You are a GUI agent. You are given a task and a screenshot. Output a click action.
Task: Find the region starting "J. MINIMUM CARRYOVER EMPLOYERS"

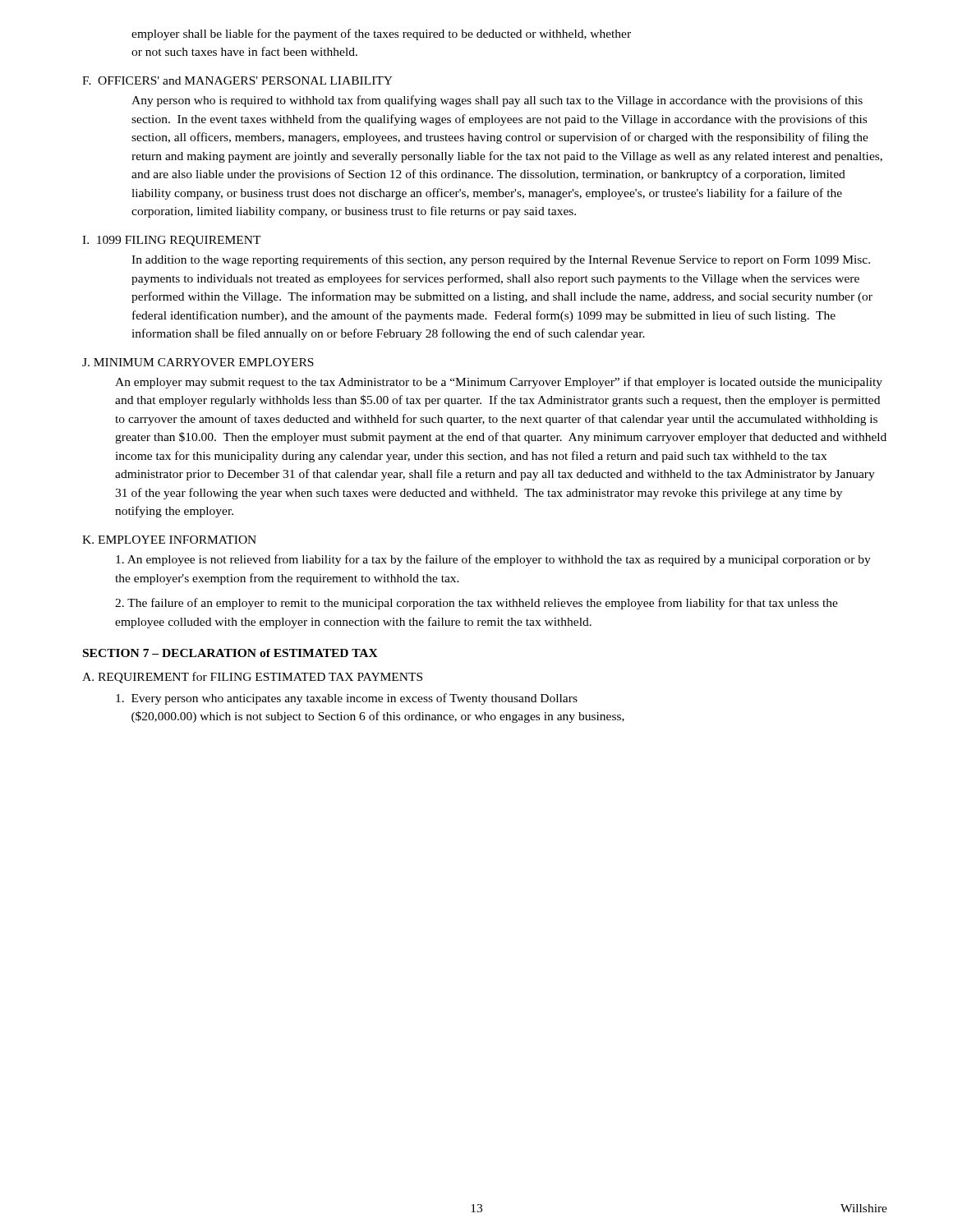point(198,361)
